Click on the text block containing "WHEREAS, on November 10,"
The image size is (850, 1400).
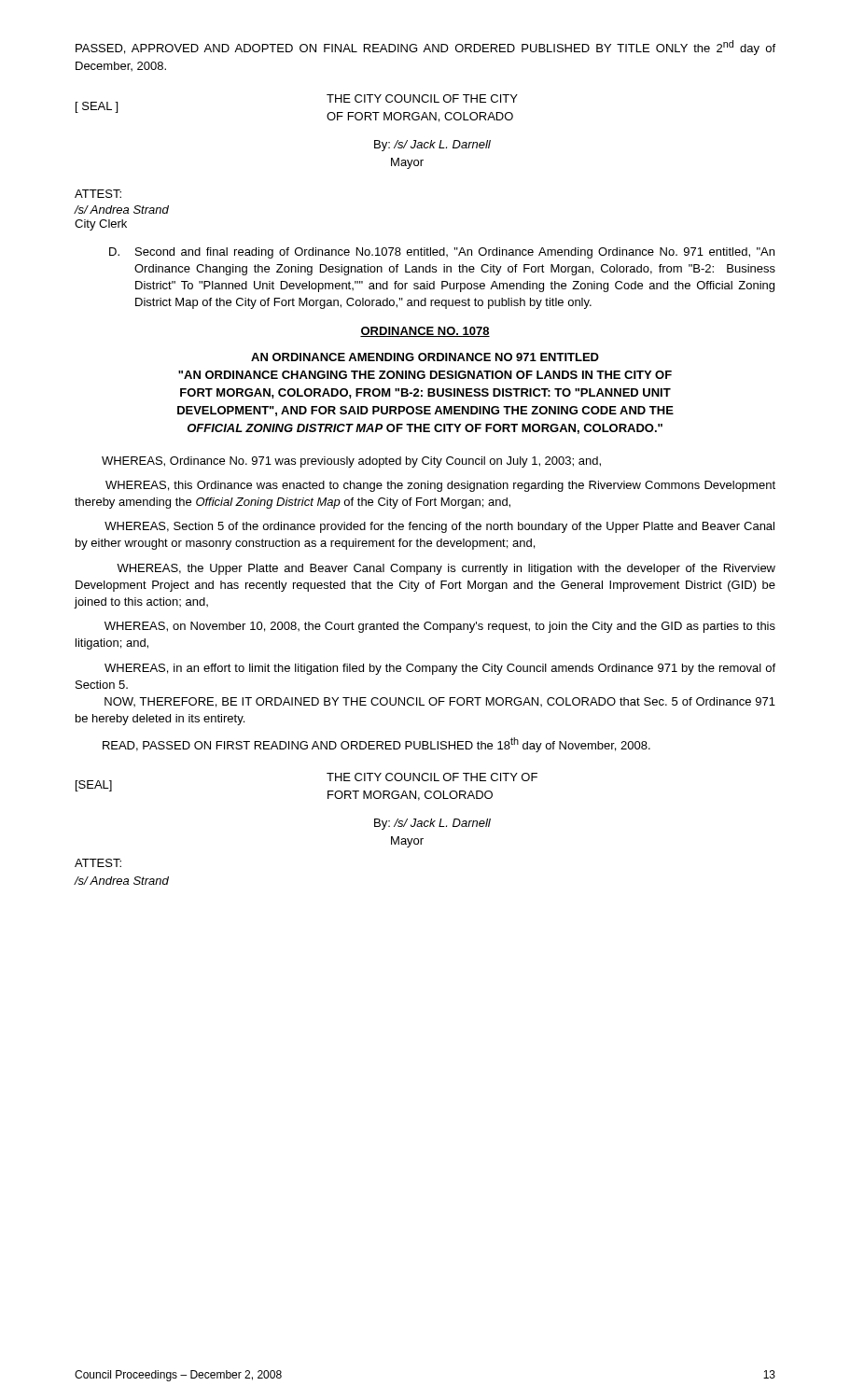click(x=425, y=634)
